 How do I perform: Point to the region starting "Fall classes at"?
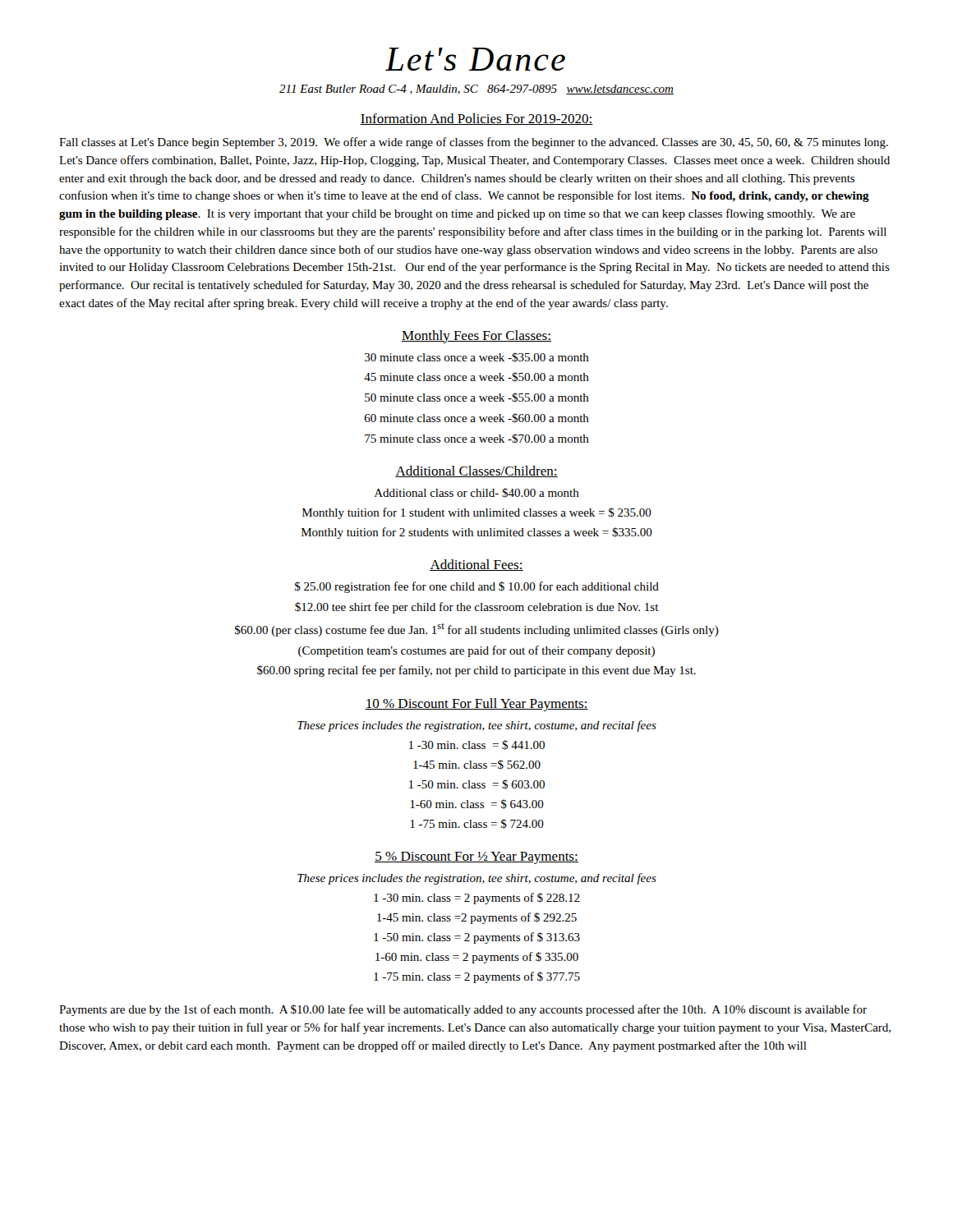(x=476, y=222)
